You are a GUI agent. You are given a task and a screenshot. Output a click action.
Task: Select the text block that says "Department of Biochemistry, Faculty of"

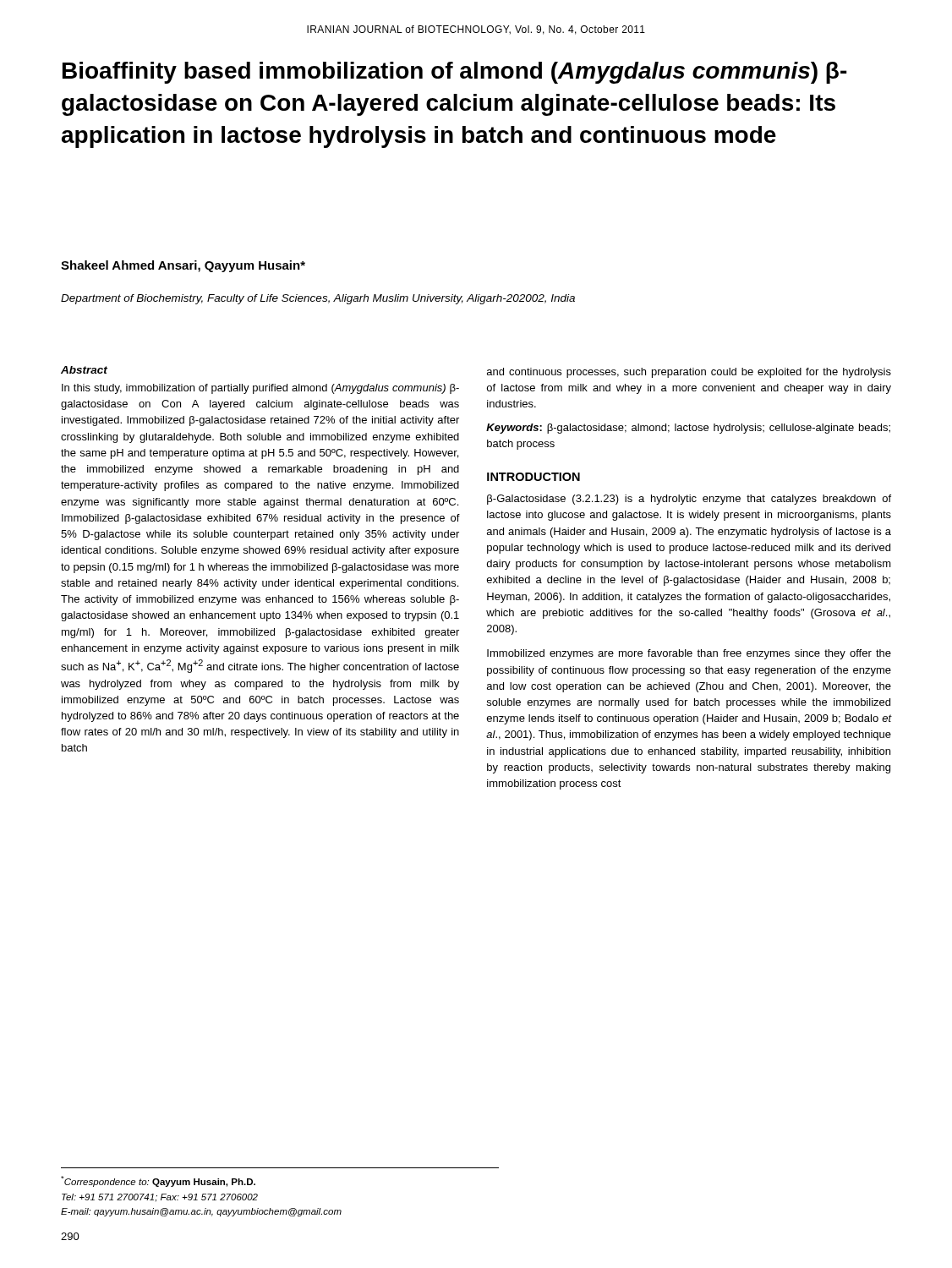[476, 298]
